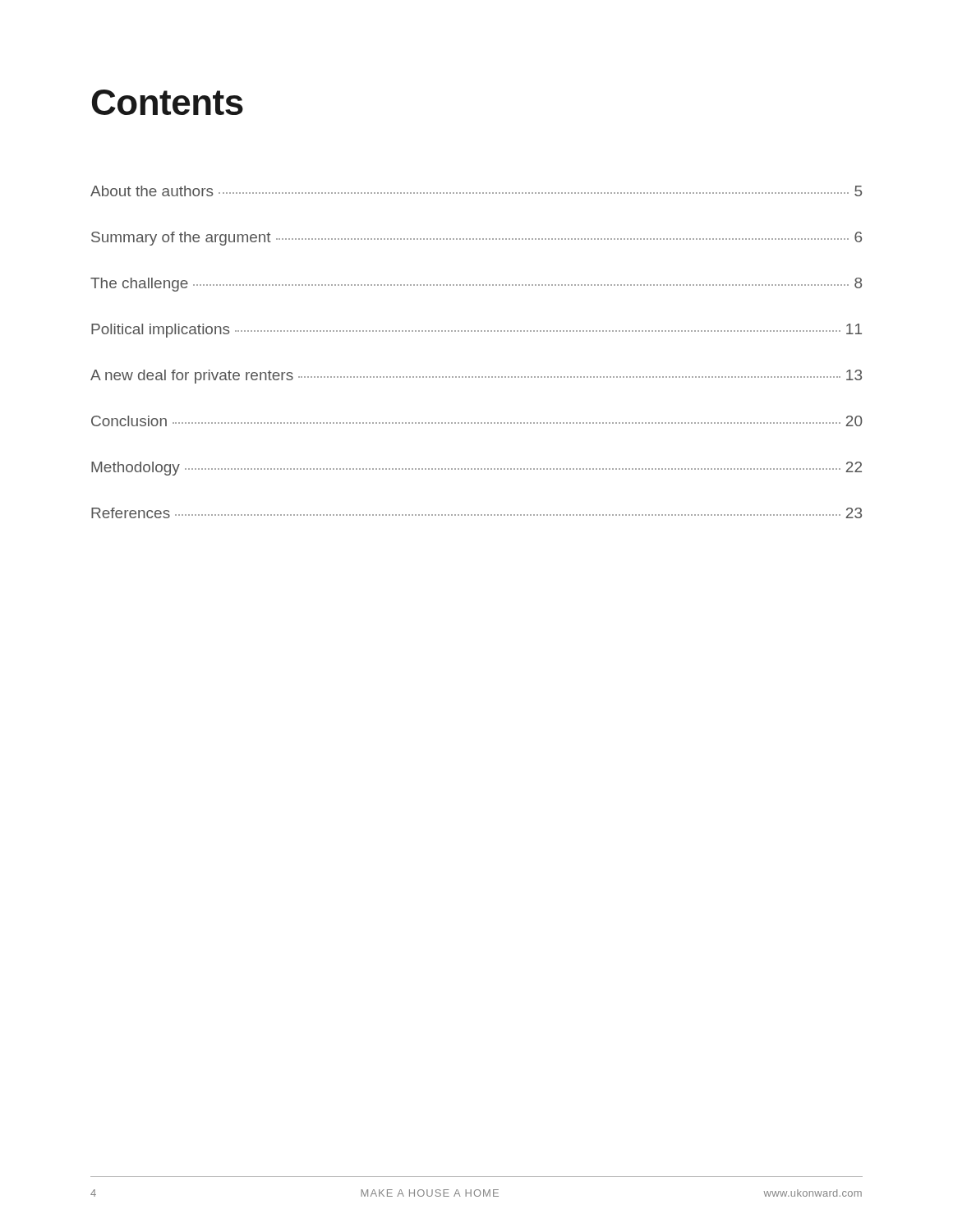Click on the list item with the text "The challenge 8"
This screenshot has width=953, height=1232.
coord(476,283)
